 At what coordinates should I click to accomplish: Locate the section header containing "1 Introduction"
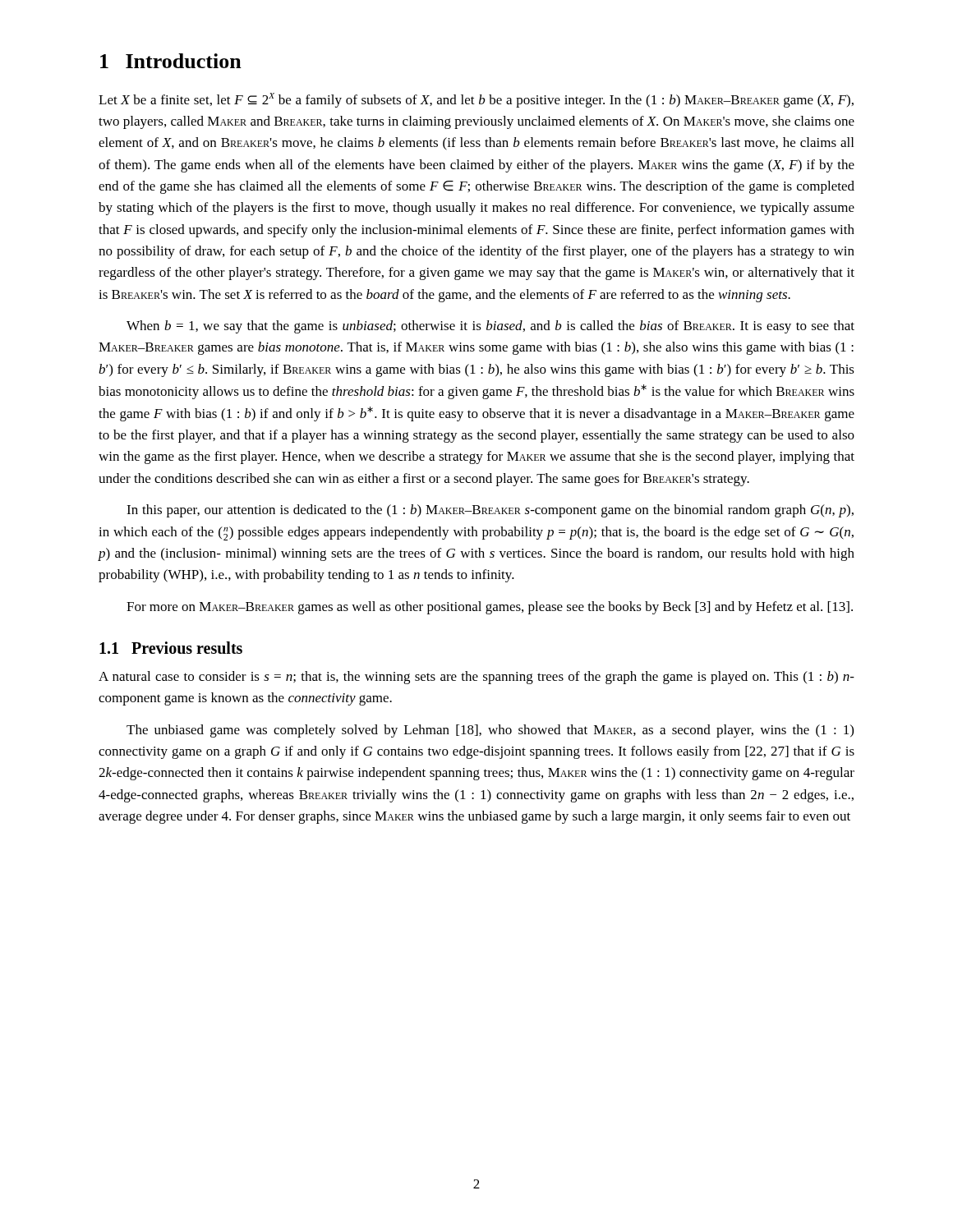tap(171, 61)
